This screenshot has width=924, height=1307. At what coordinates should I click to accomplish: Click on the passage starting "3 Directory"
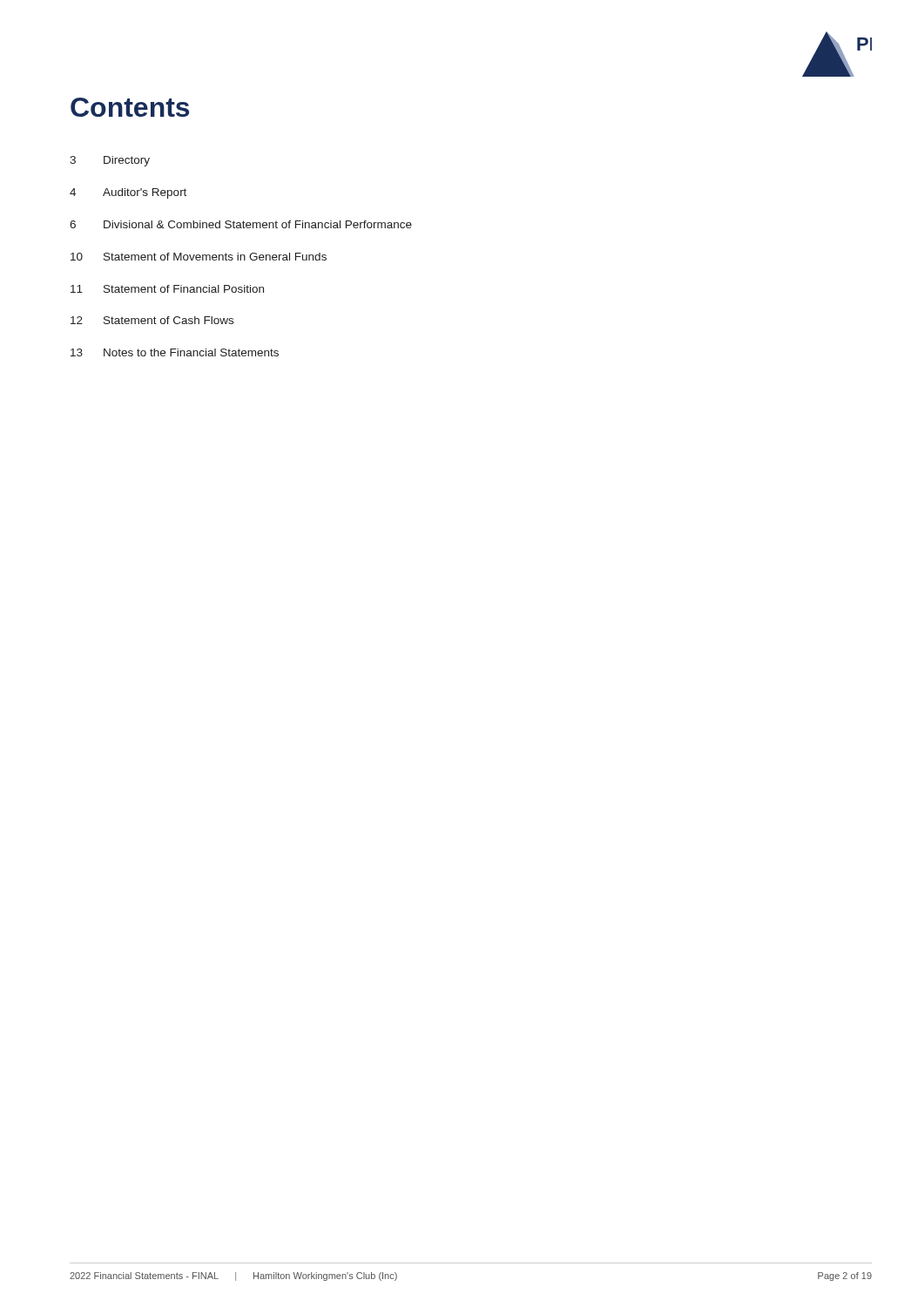point(110,161)
